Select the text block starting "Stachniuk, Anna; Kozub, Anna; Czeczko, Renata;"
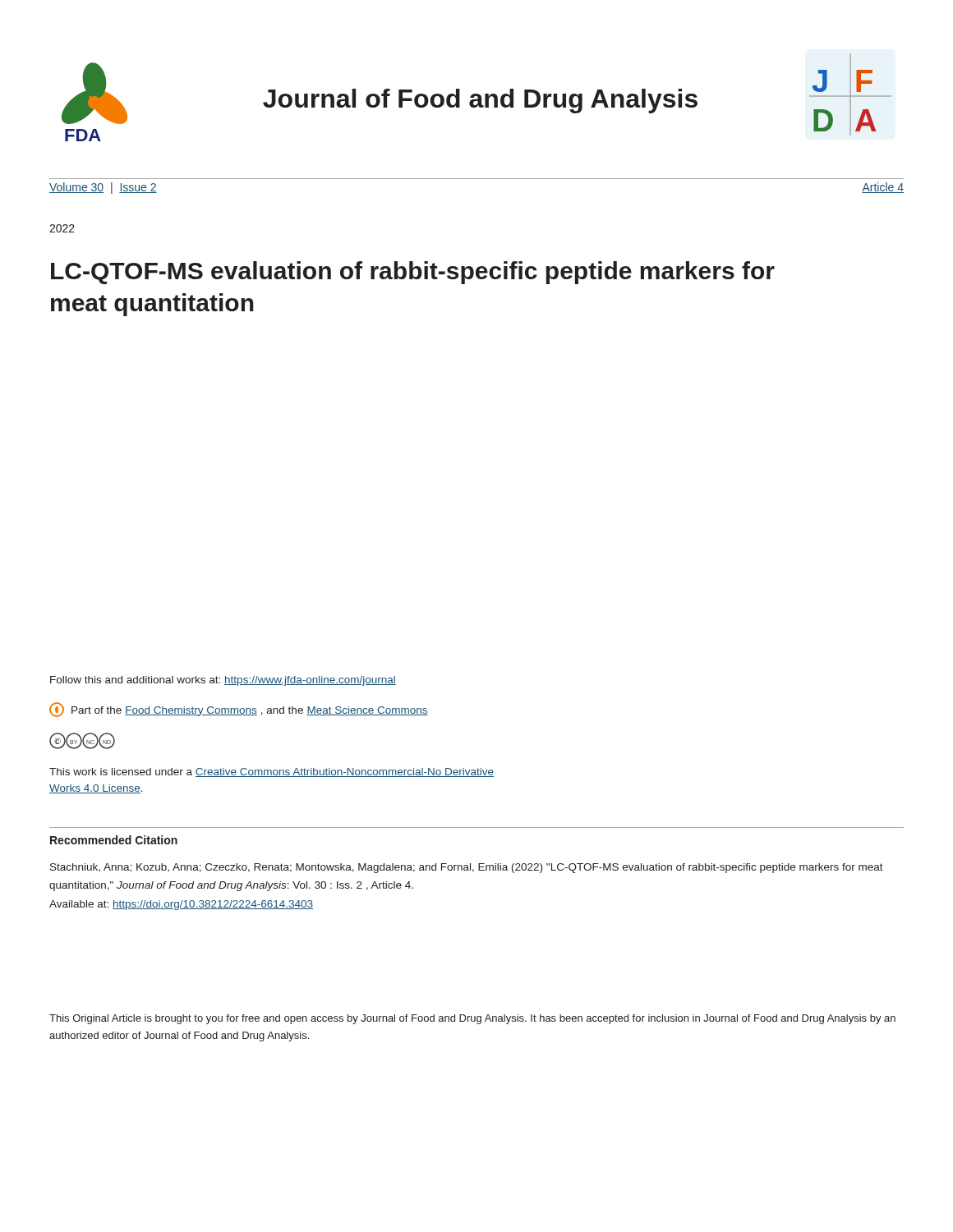The height and width of the screenshot is (1232, 953). click(467, 868)
